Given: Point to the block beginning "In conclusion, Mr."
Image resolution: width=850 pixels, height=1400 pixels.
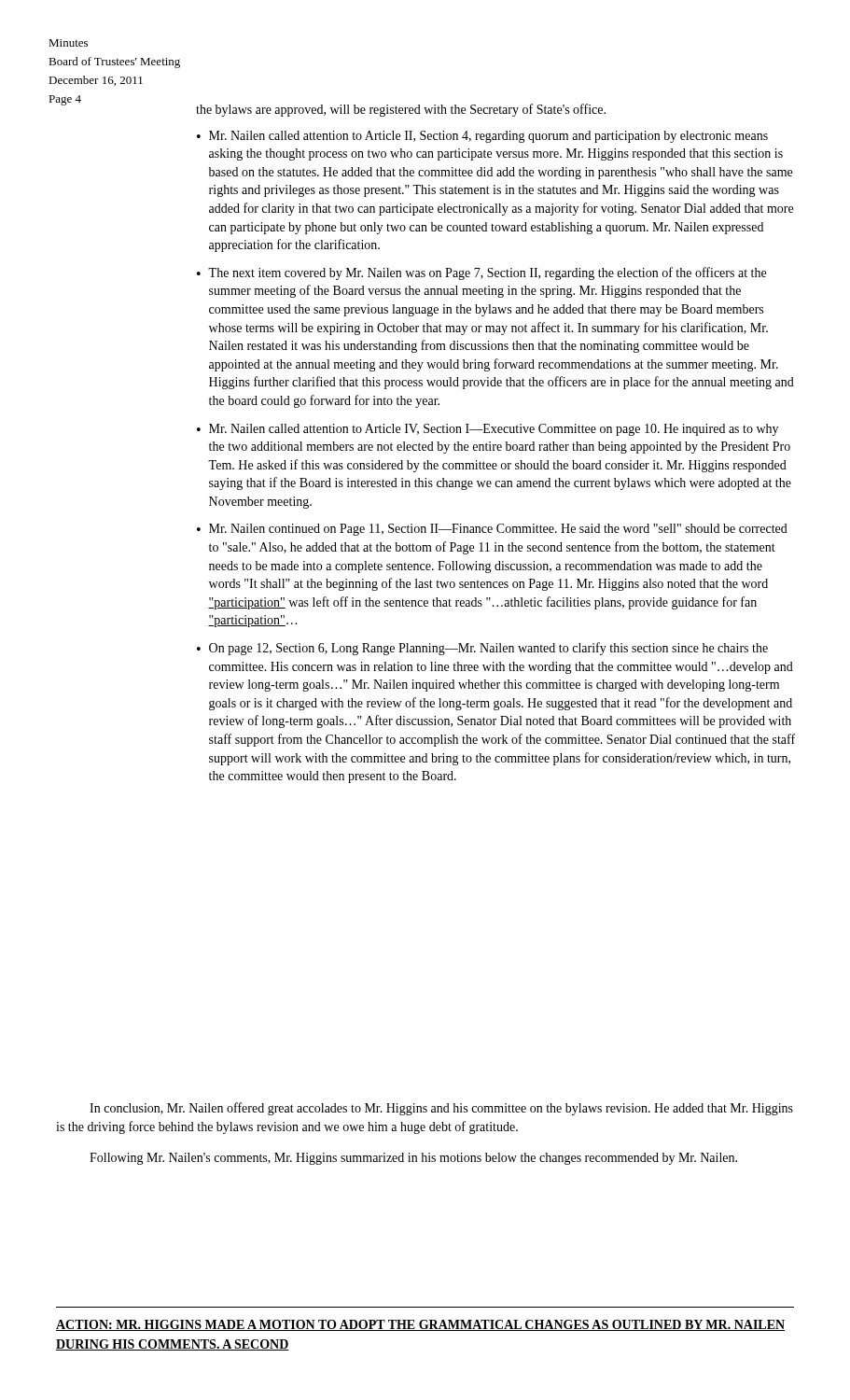Looking at the screenshot, I should [x=425, y=1117].
